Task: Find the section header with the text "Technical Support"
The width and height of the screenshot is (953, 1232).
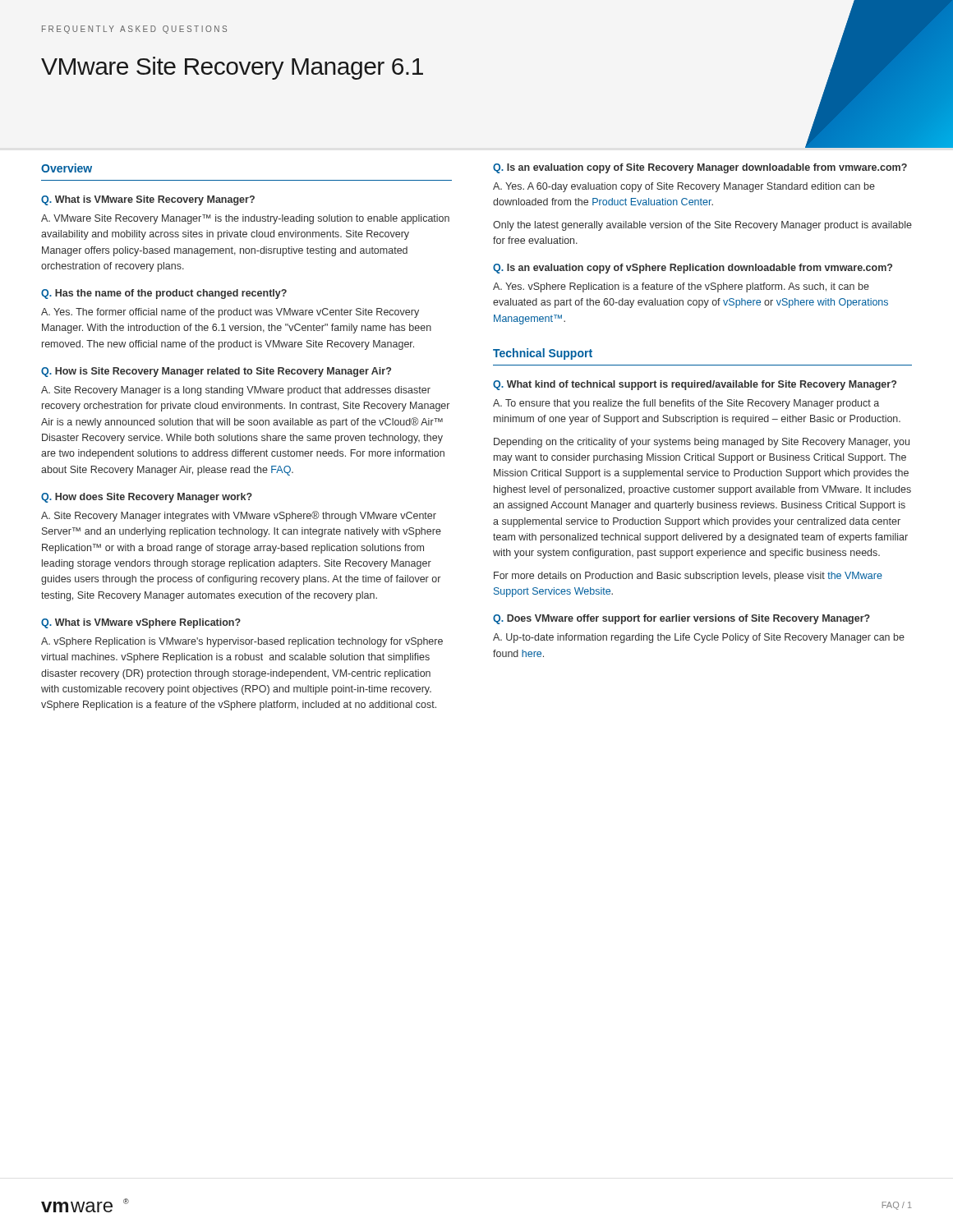Action: (x=543, y=353)
